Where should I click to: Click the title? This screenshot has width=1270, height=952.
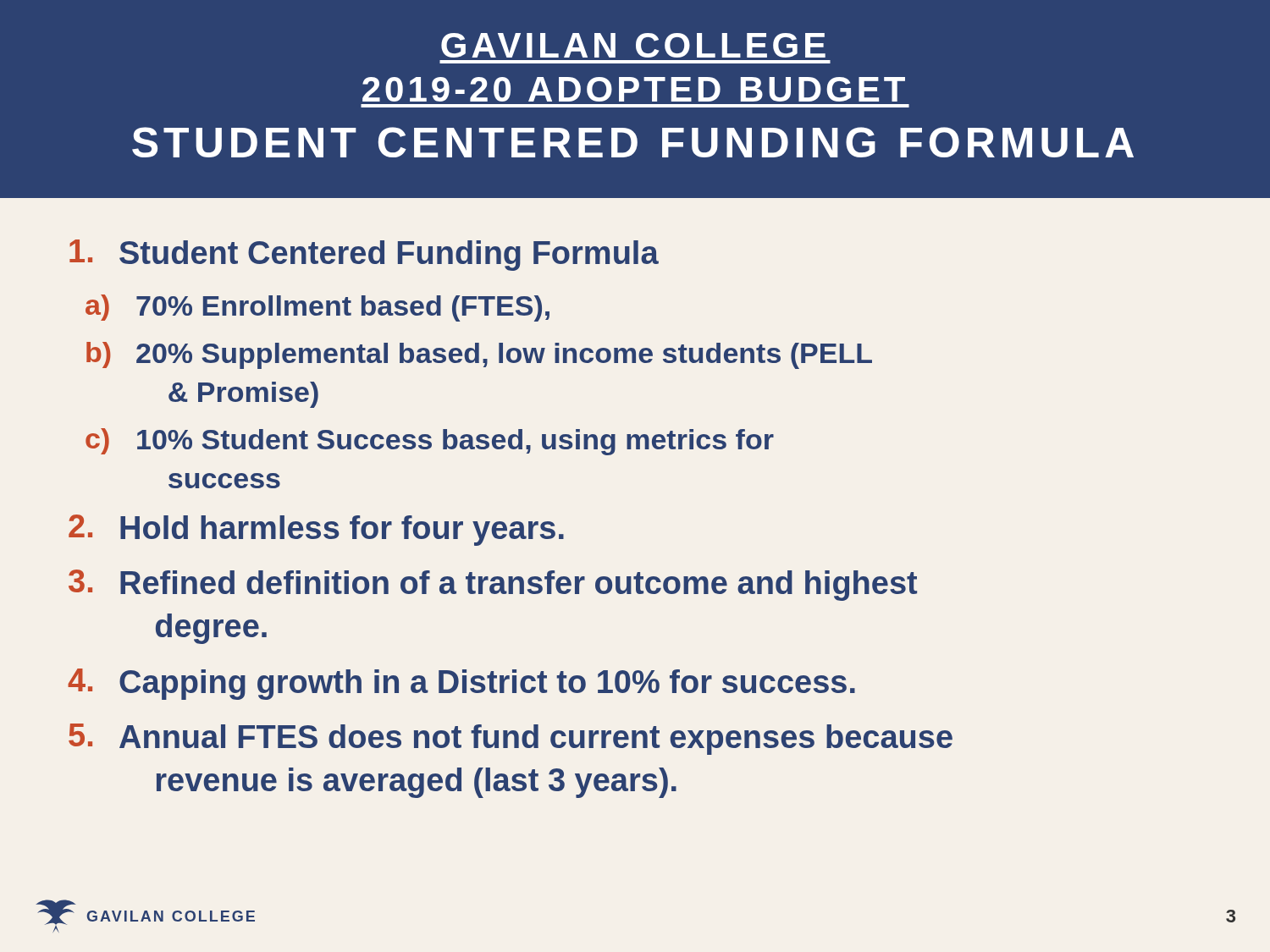click(x=635, y=99)
